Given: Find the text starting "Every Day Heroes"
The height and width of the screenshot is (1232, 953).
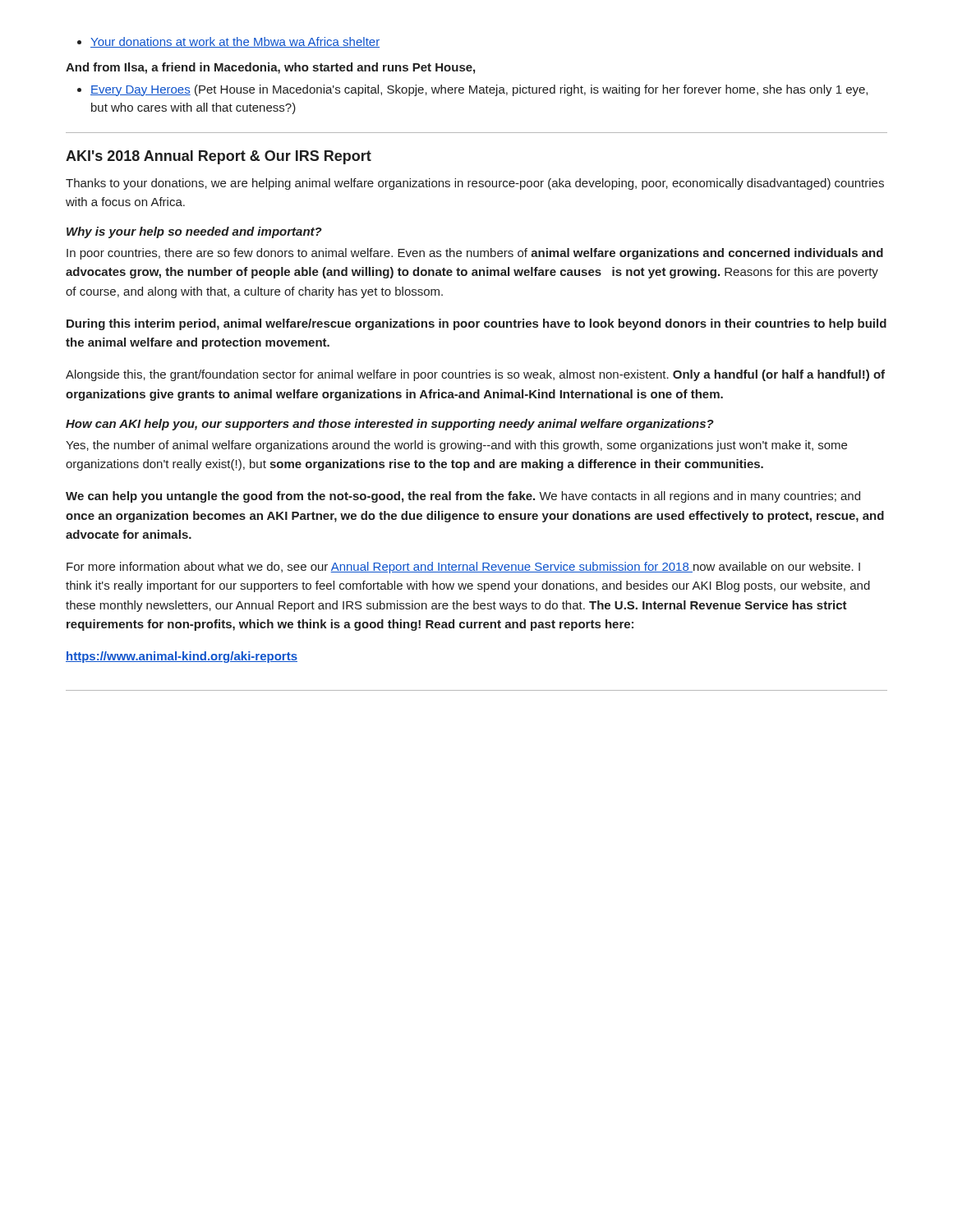Looking at the screenshot, I should coord(476,99).
